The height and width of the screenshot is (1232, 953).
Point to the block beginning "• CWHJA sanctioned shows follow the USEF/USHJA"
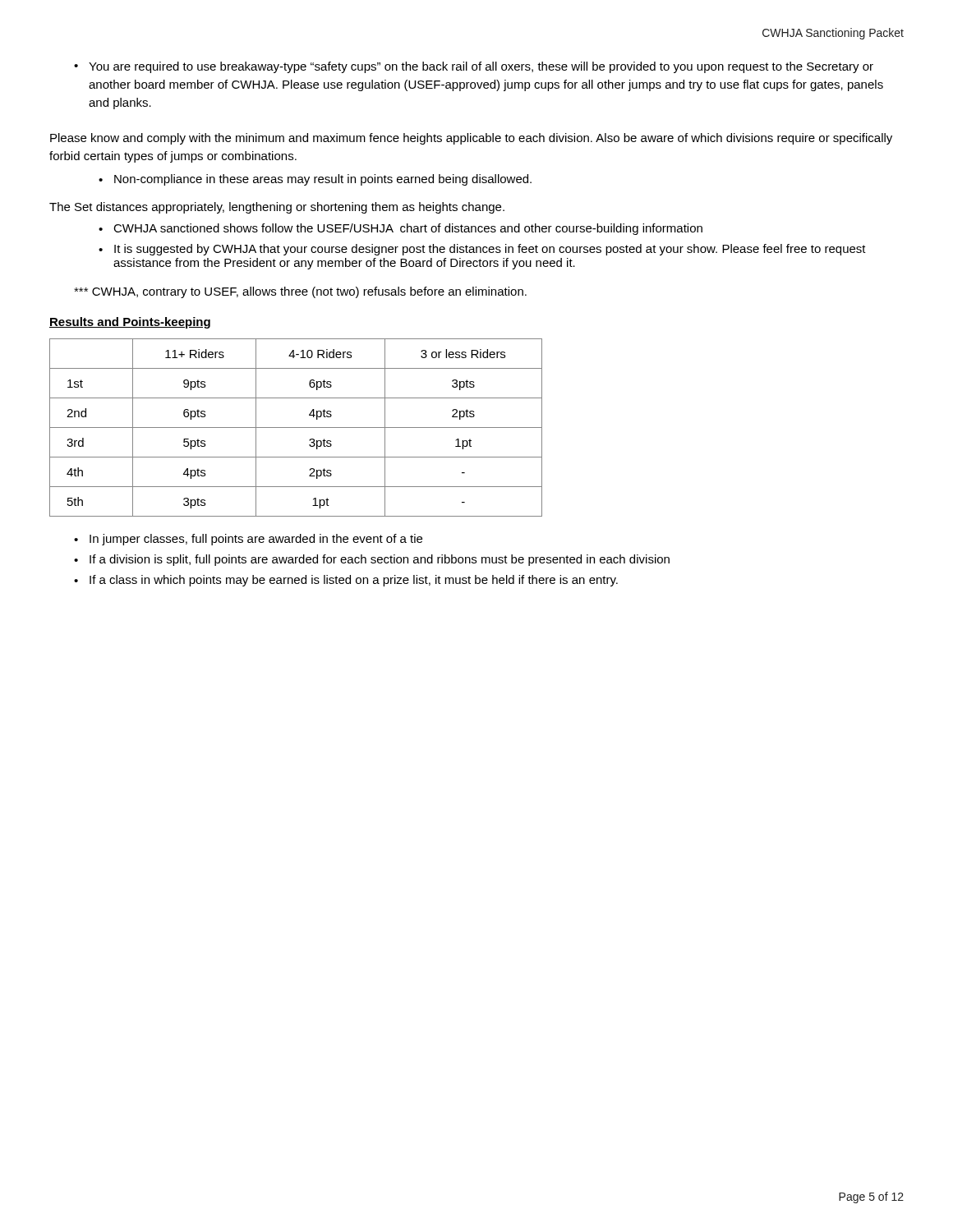coord(501,228)
